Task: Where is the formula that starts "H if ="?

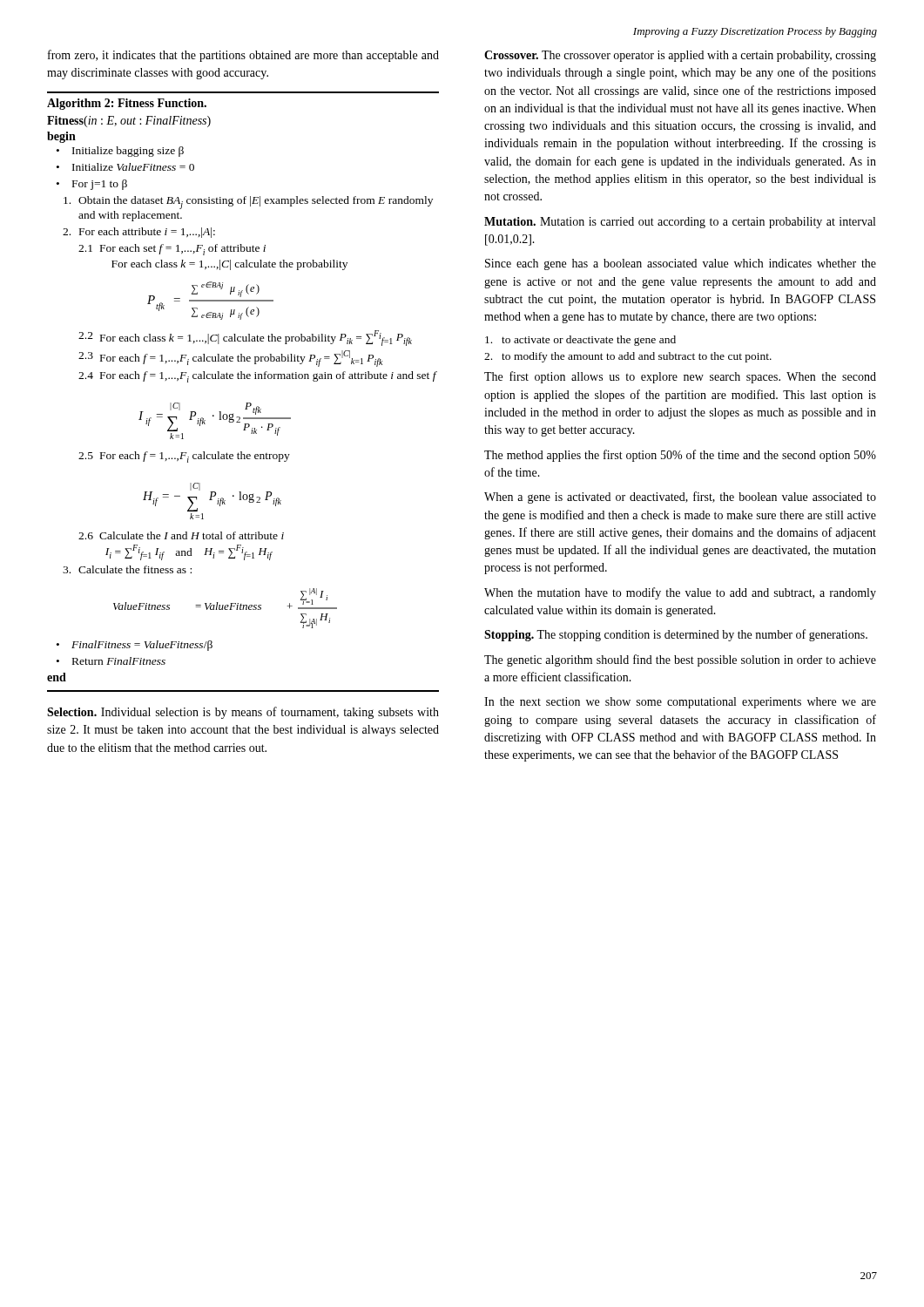Action: [x=243, y=496]
